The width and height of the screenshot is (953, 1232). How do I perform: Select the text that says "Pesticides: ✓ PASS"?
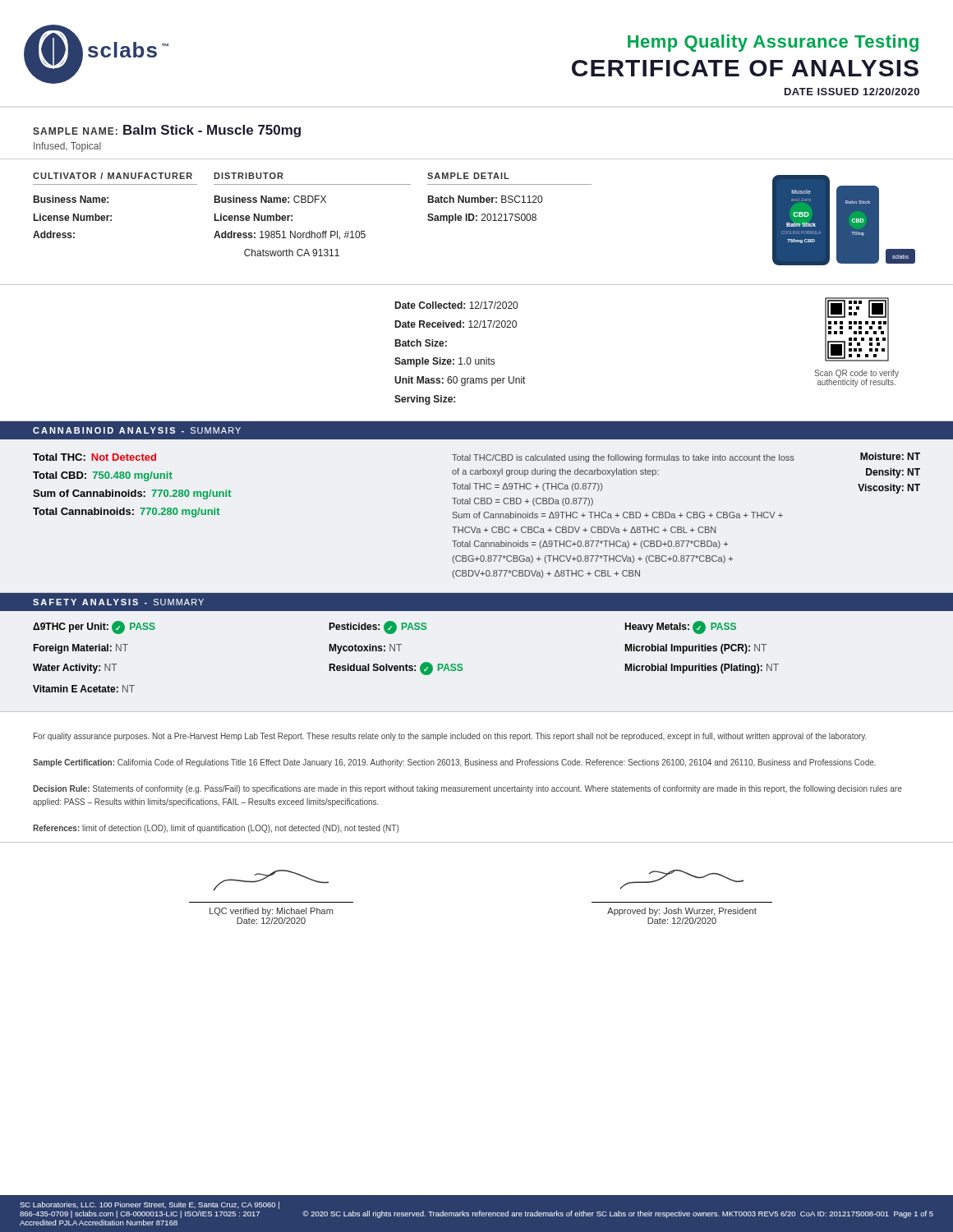(x=378, y=628)
